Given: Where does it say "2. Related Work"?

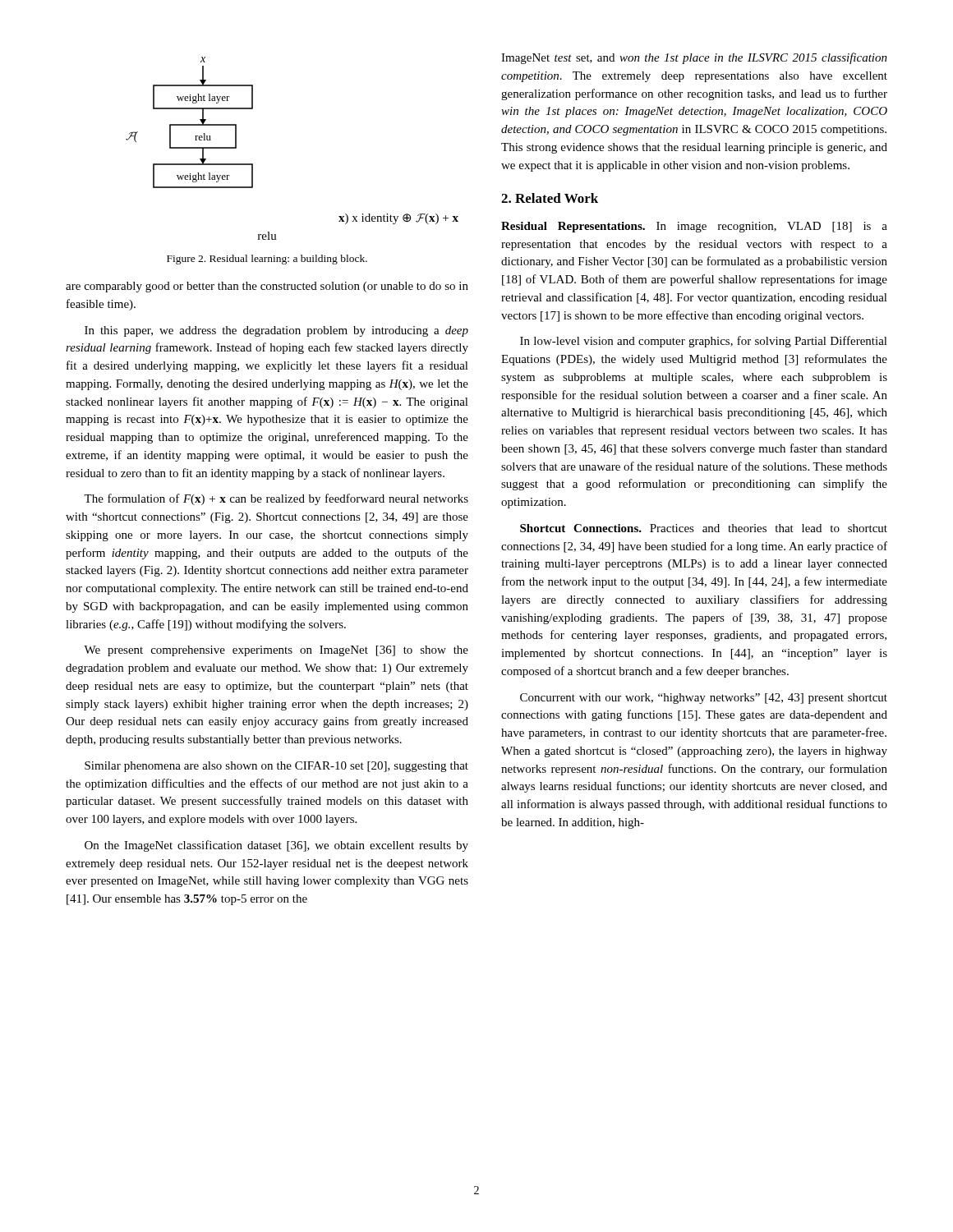Looking at the screenshot, I should click(550, 199).
